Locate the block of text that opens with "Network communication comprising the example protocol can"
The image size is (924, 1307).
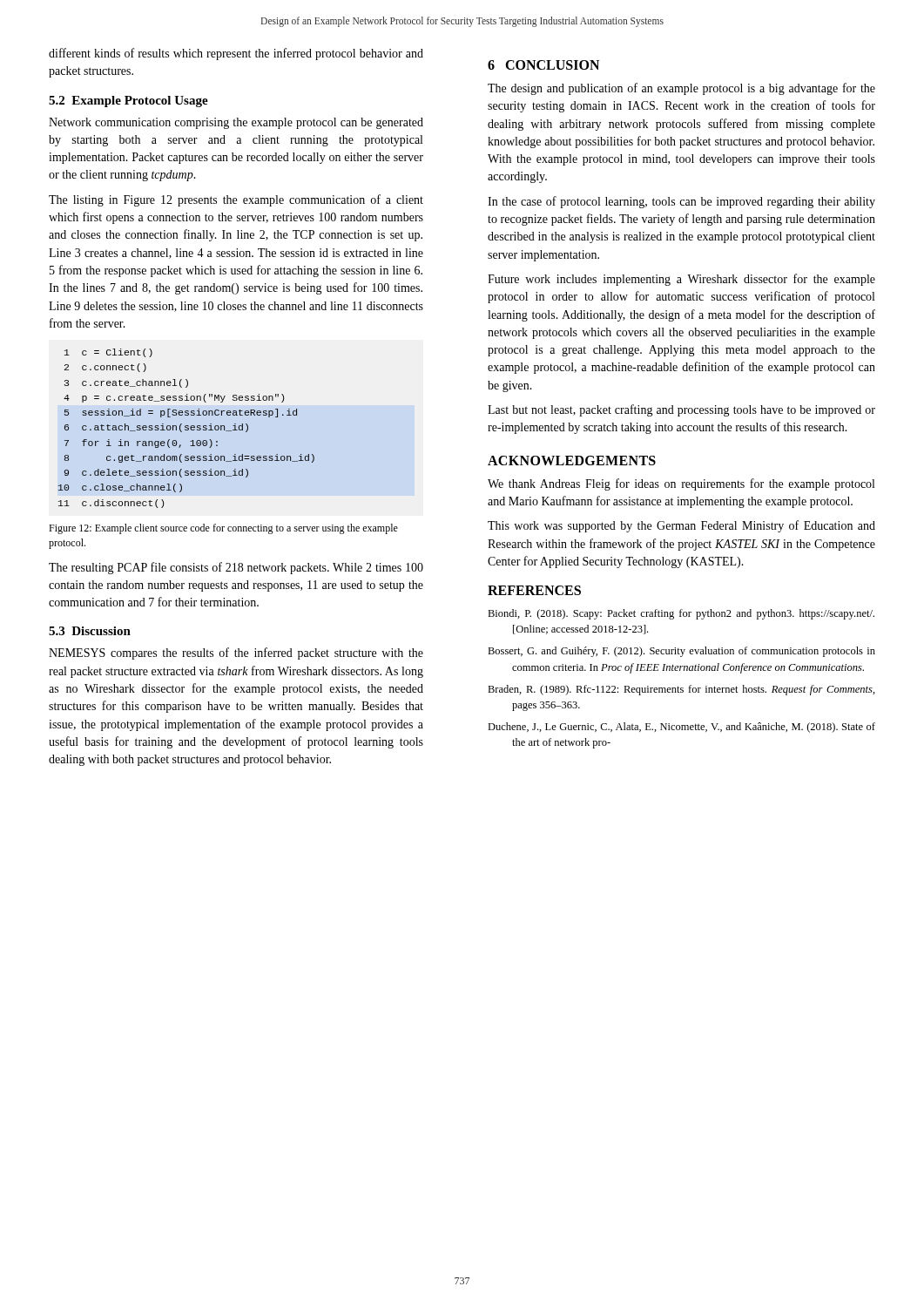(x=236, y=223)
